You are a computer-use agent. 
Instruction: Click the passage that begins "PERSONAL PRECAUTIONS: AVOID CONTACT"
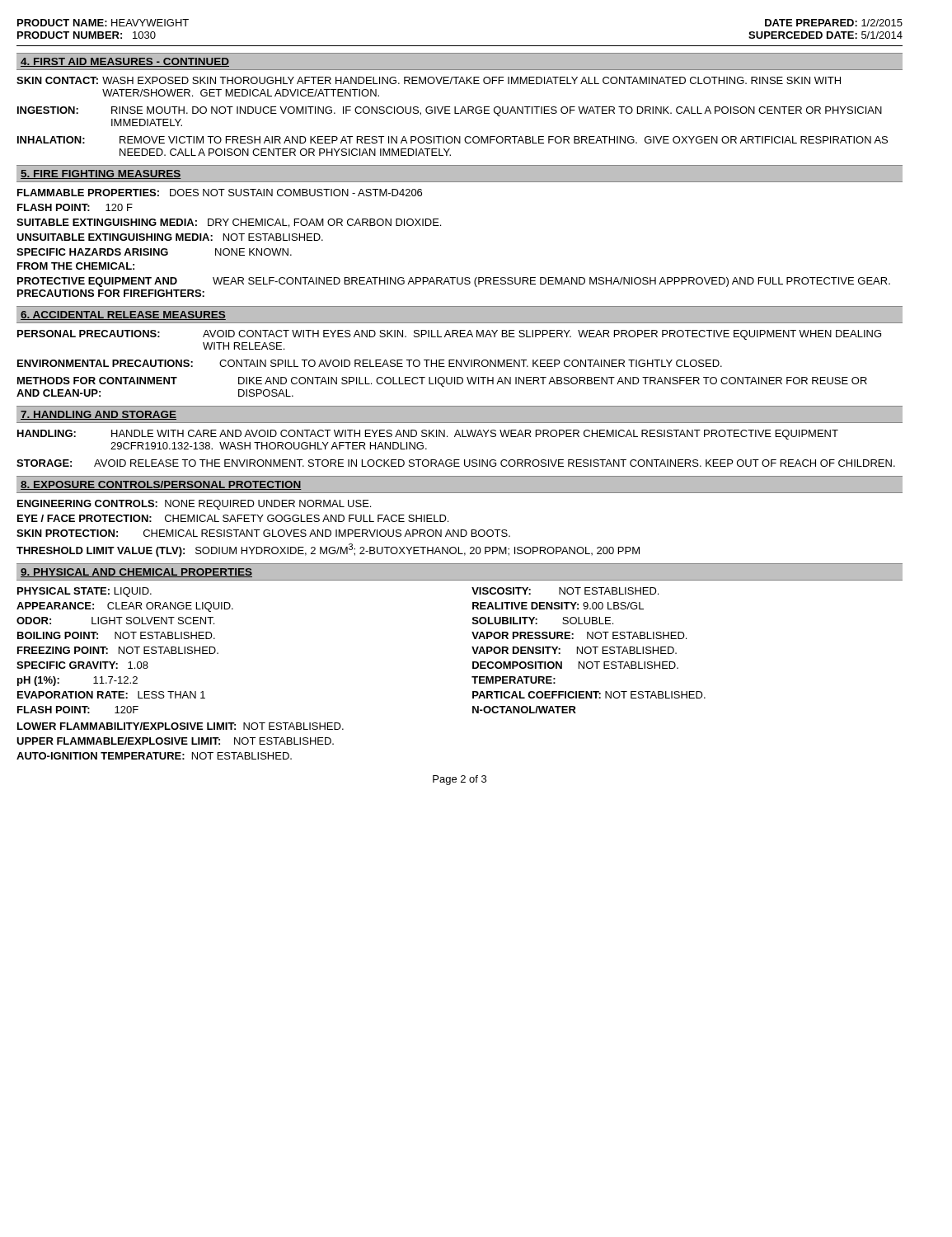point(460,340)
